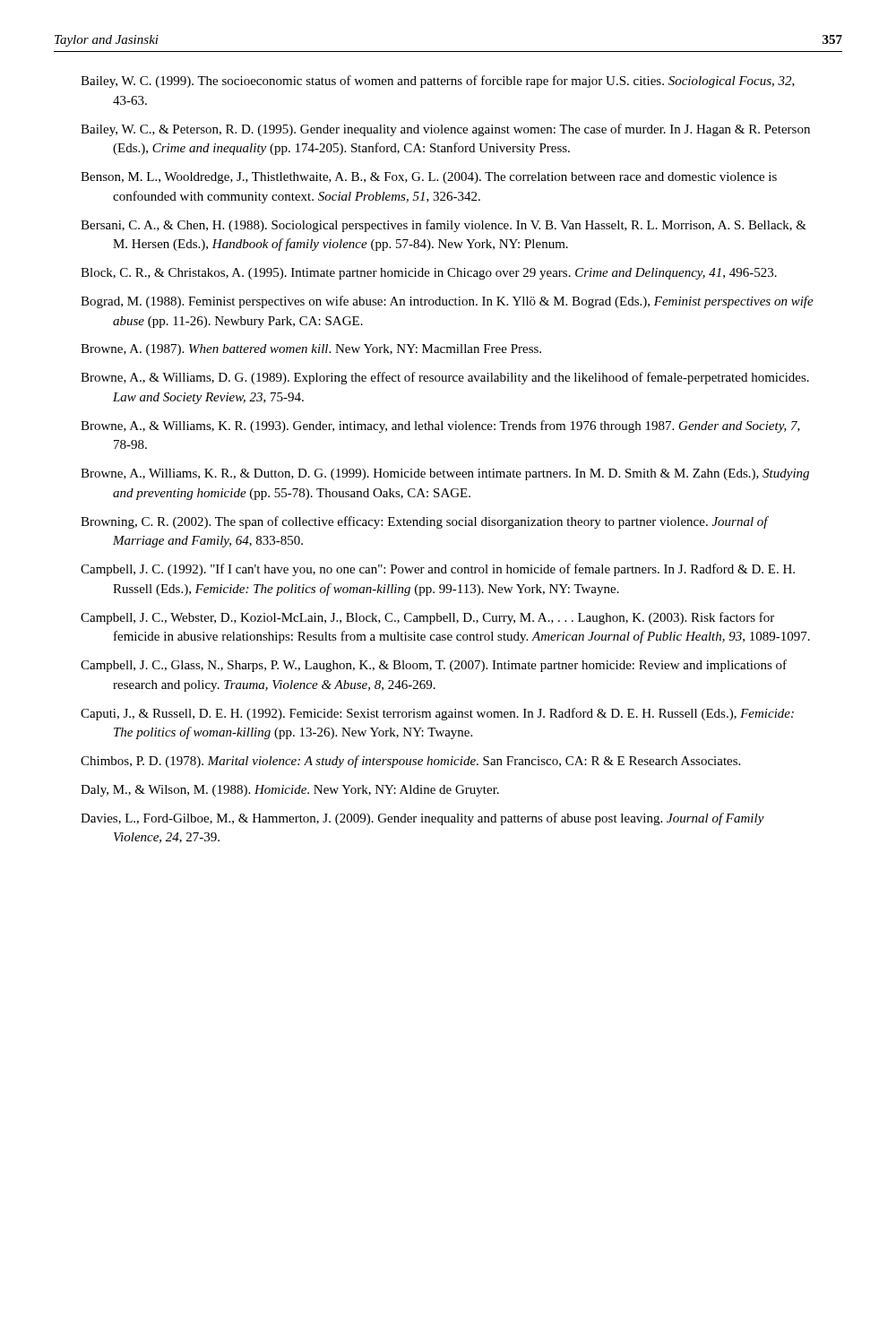Where is the passage that starts "Bailey, W. C., & Peterson,"?
Screen dimensions: 1344x896
[445, 138]
